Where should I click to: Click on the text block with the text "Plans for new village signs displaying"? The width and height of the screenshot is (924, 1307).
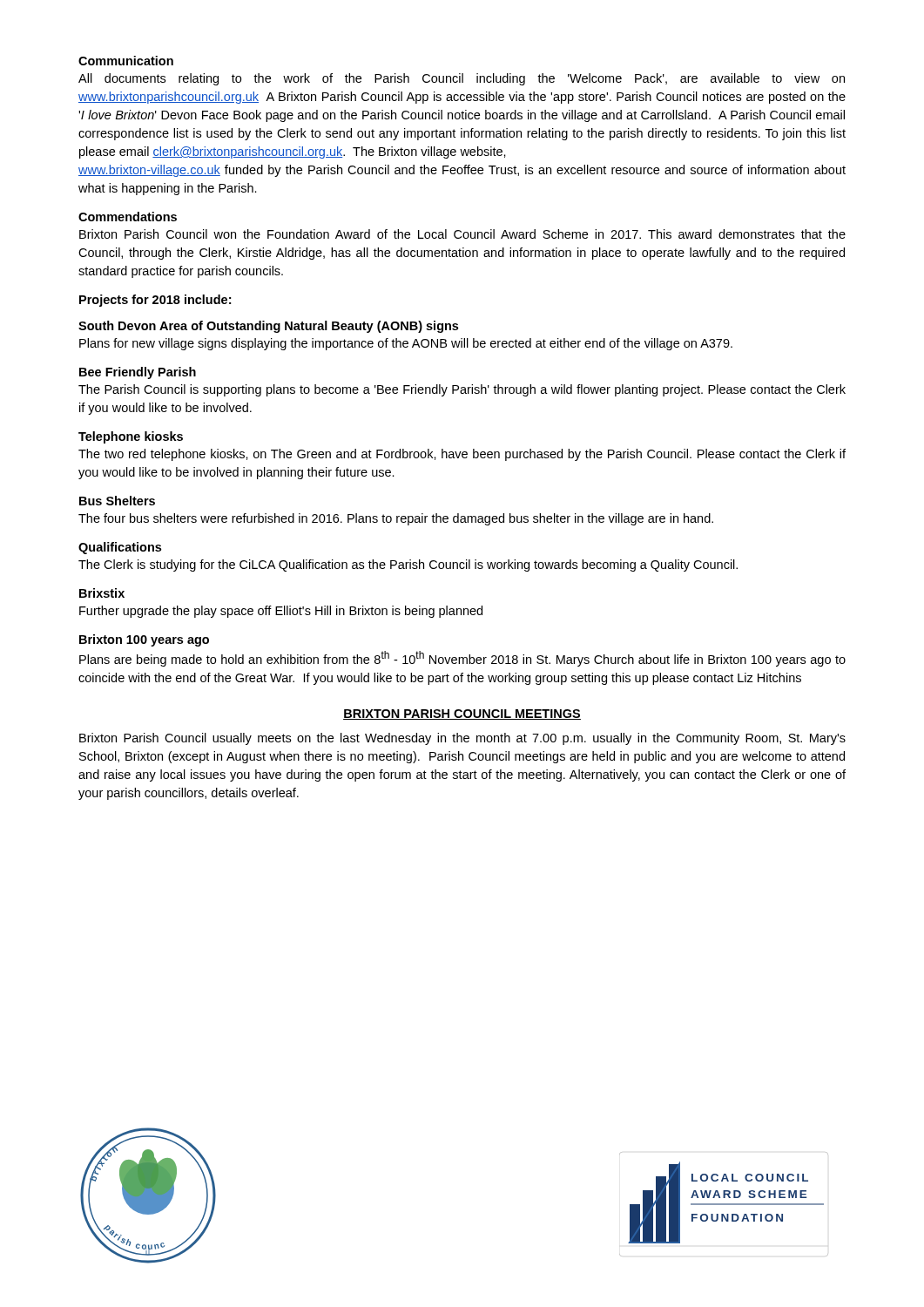(x=406, y=343)
